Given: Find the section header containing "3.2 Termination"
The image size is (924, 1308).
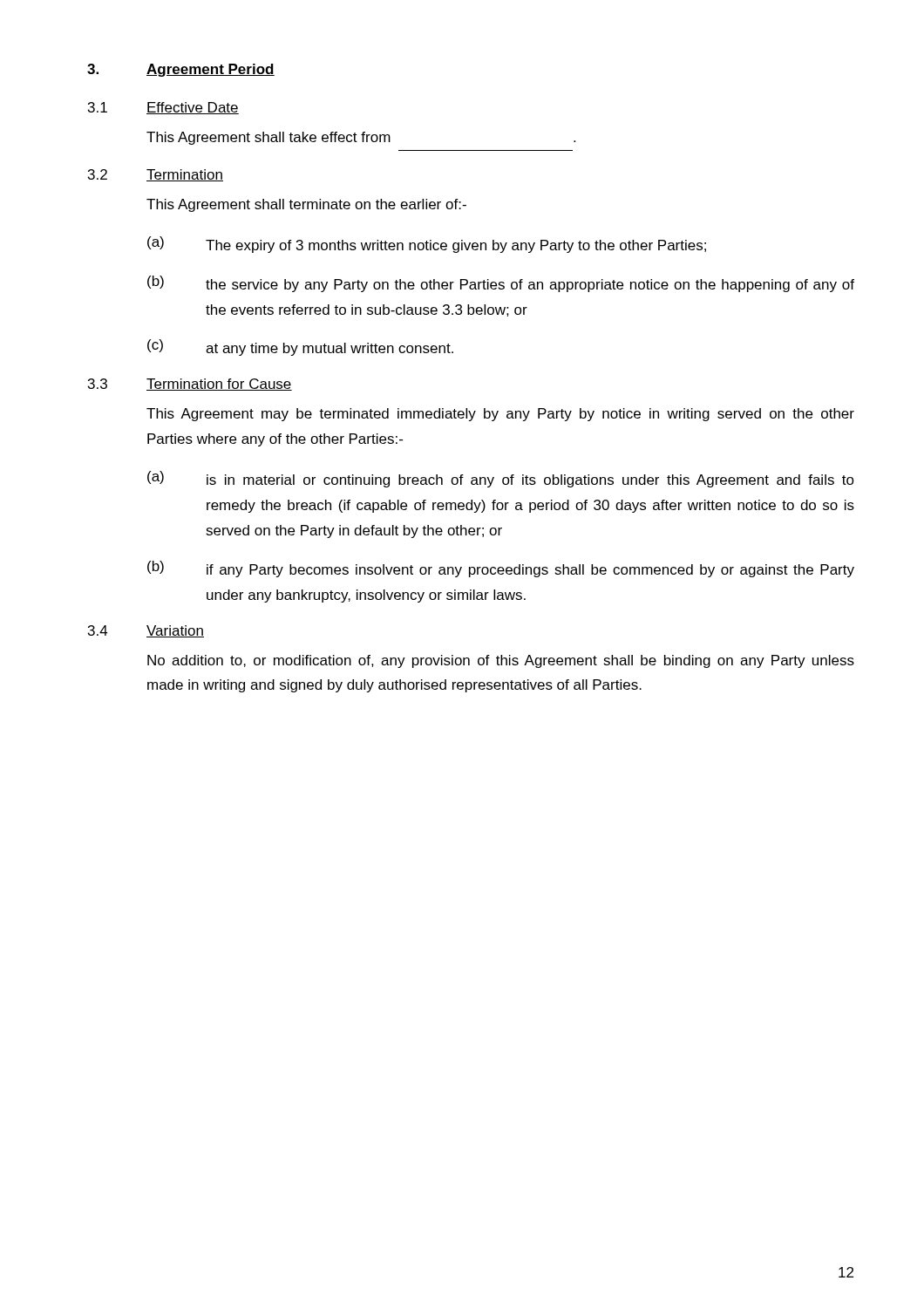Looking at the screenshot, I should click(x=155, y=175).
